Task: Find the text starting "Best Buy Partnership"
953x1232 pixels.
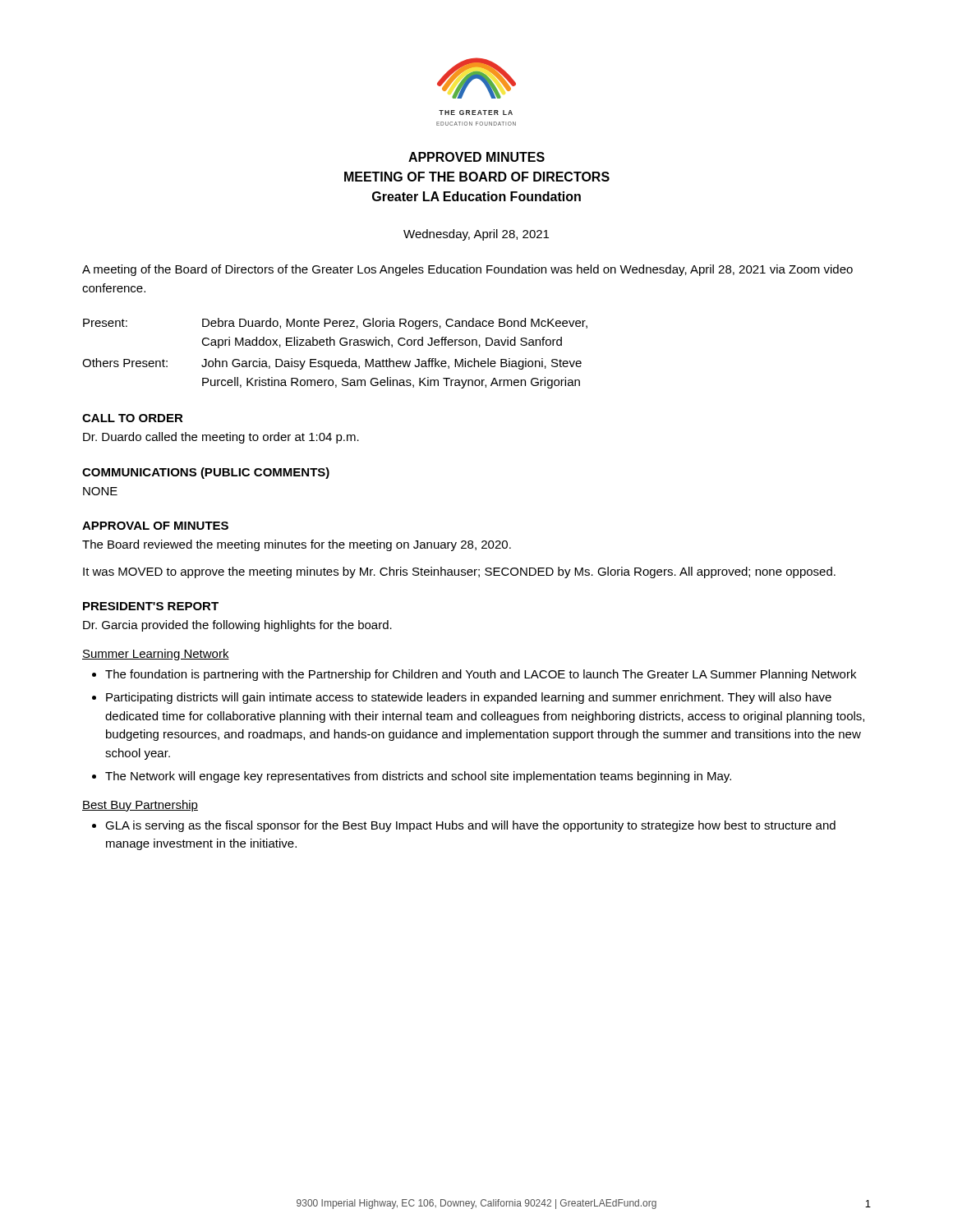Action: 140,806
